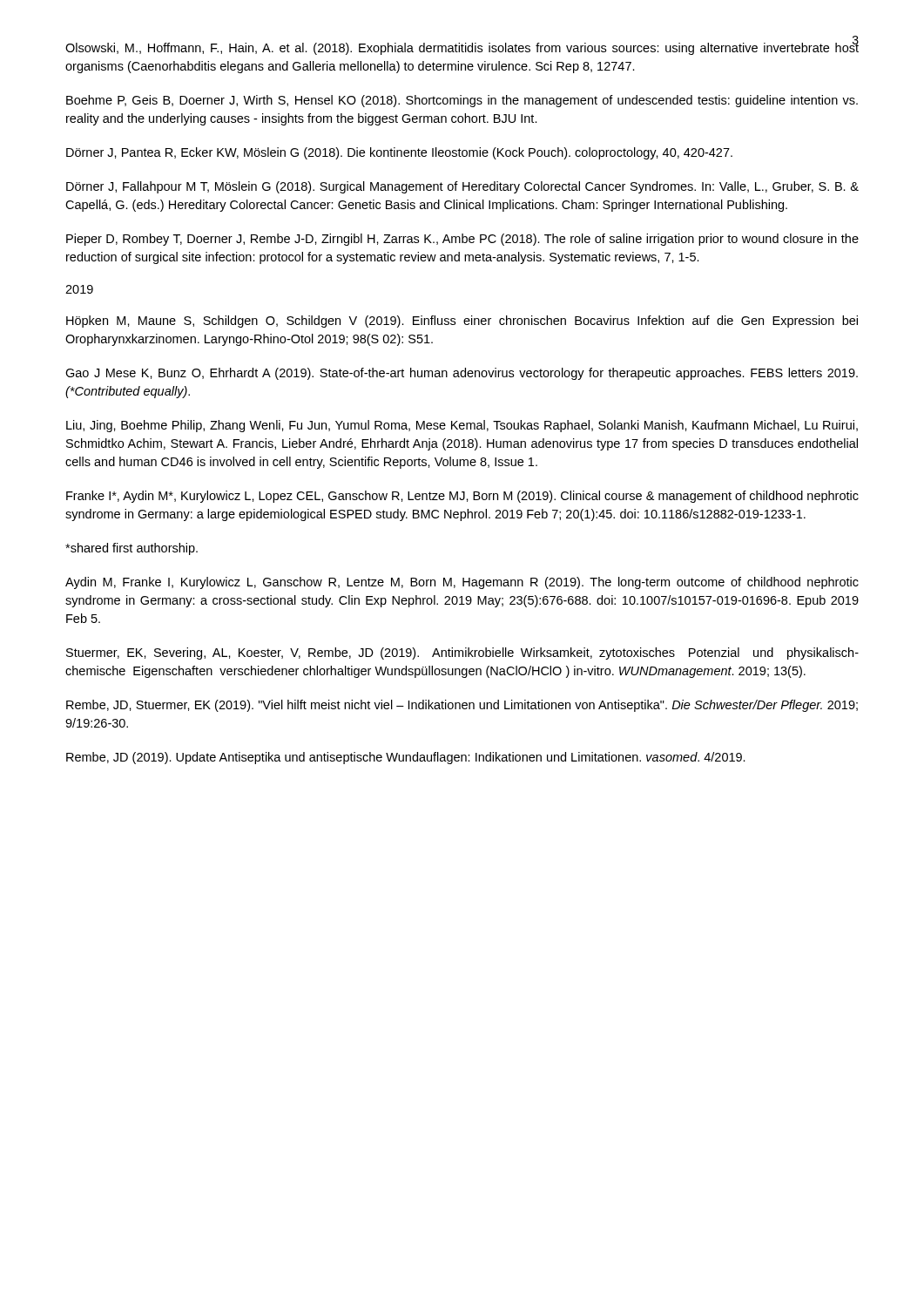The width and height of the screenshot is (924, 1307).
Task: Point to the block beginning "Franke I*, Aydin M*, Kurylowicz L, Lopez CEL,"
Action: pos(462,505)
